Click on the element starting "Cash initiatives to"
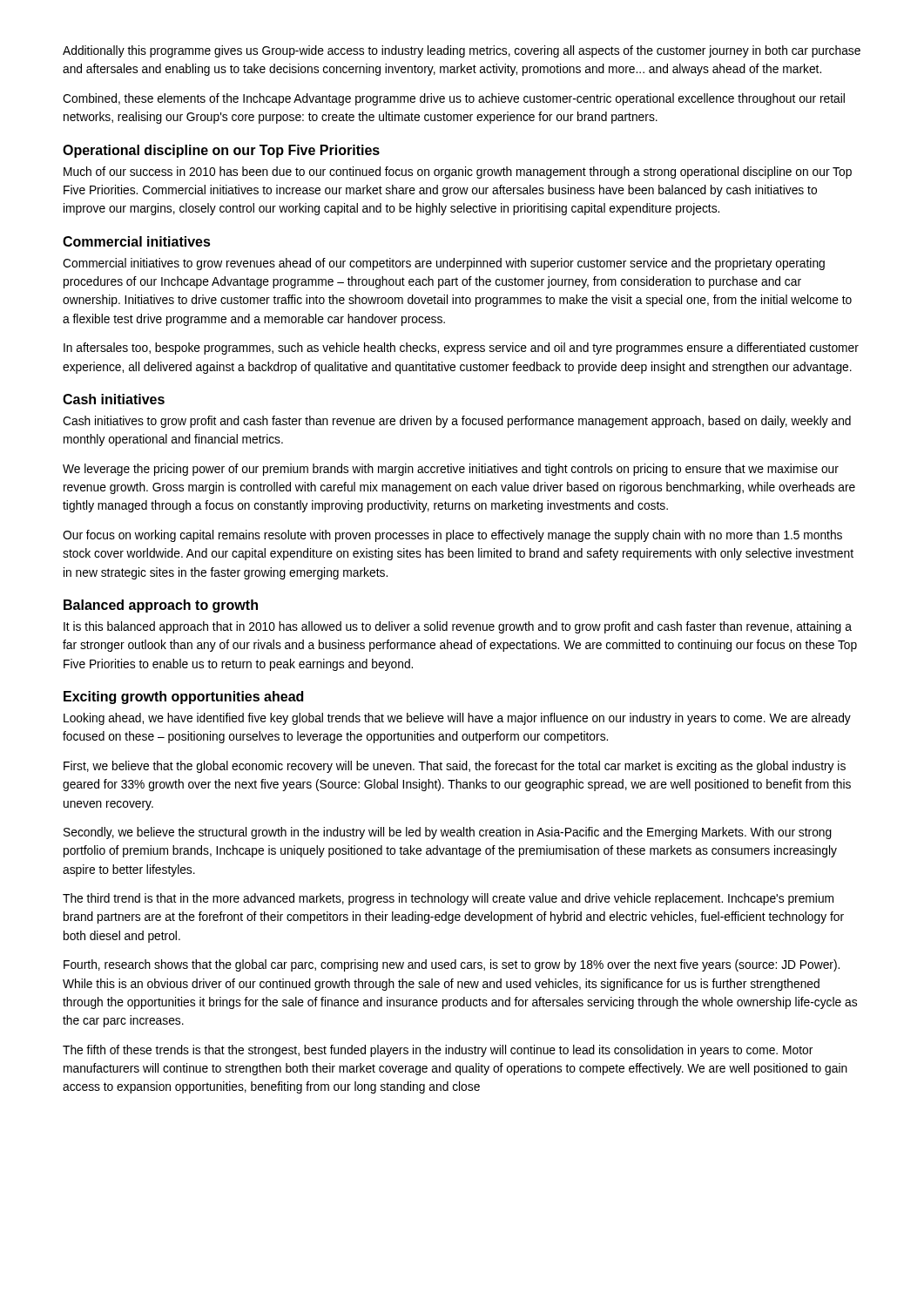924x1307 pixels. [457, 430]
